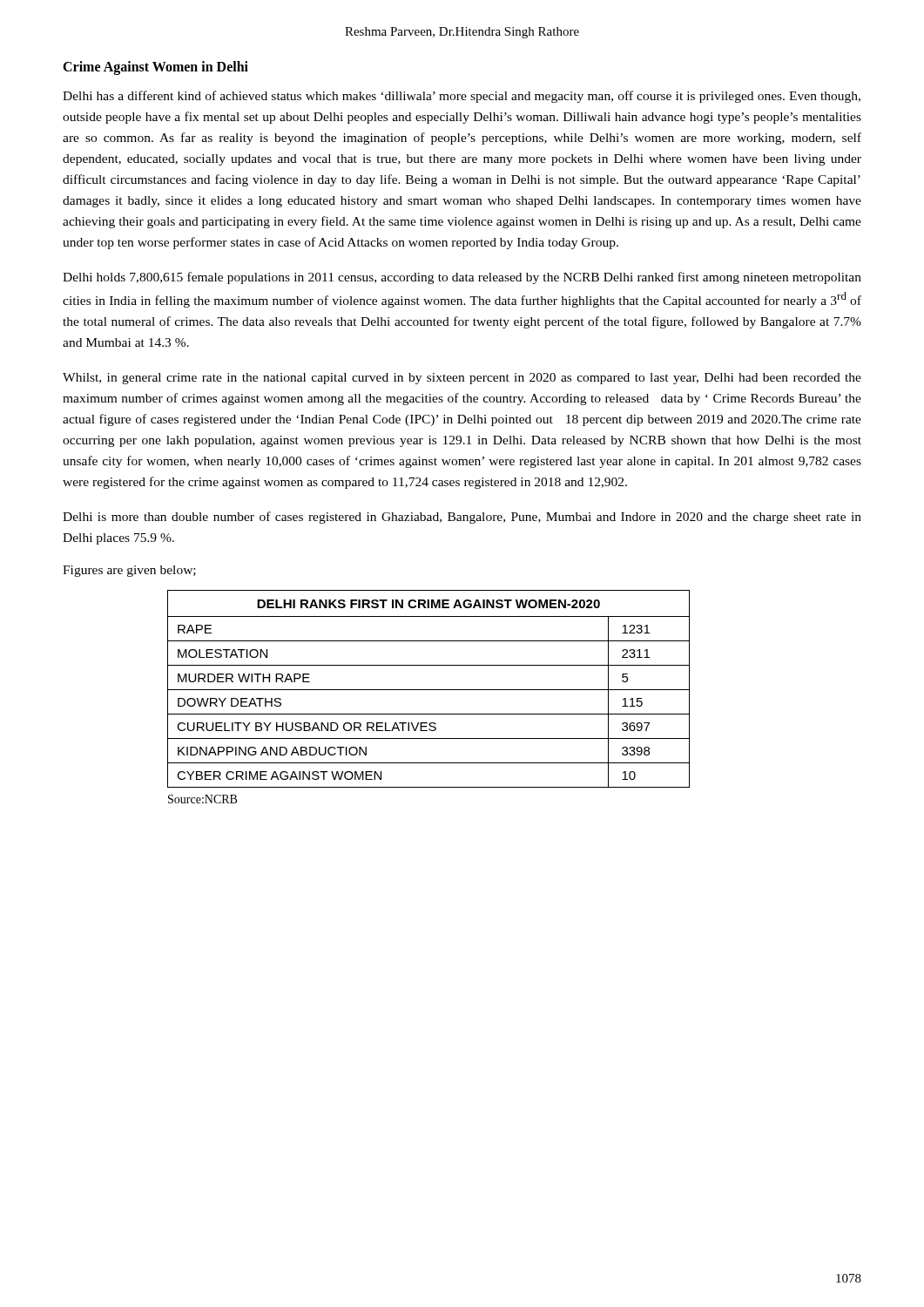Screen dimensions: 1307x924
Task: Find the passage starting "Figures are given below;"
Action: click(130, 570)
